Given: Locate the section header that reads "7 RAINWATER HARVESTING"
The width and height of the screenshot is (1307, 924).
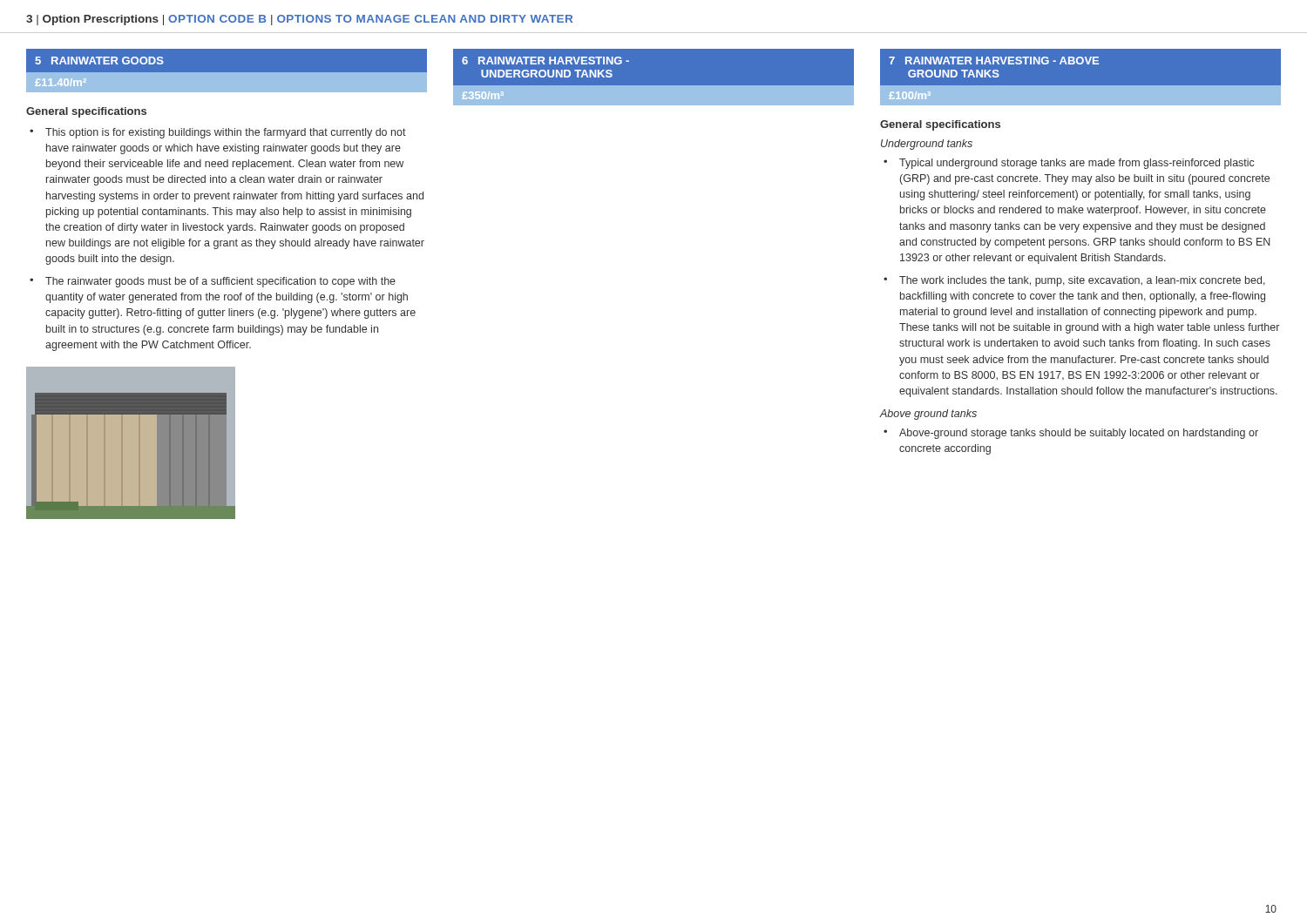Looking at the screenshot, I should (1080, 77).
